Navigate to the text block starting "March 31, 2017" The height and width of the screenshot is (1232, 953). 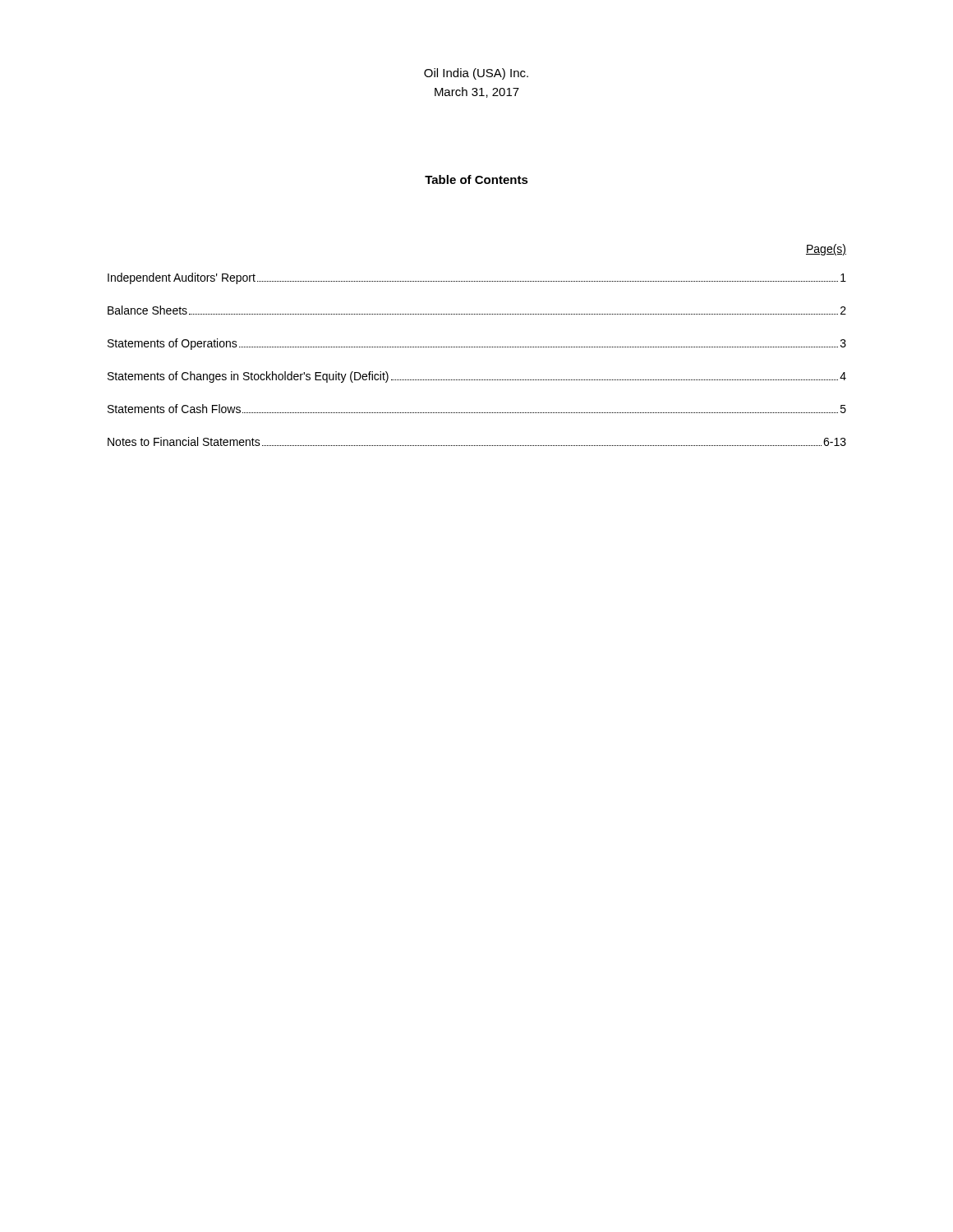(x=476, y=92)
